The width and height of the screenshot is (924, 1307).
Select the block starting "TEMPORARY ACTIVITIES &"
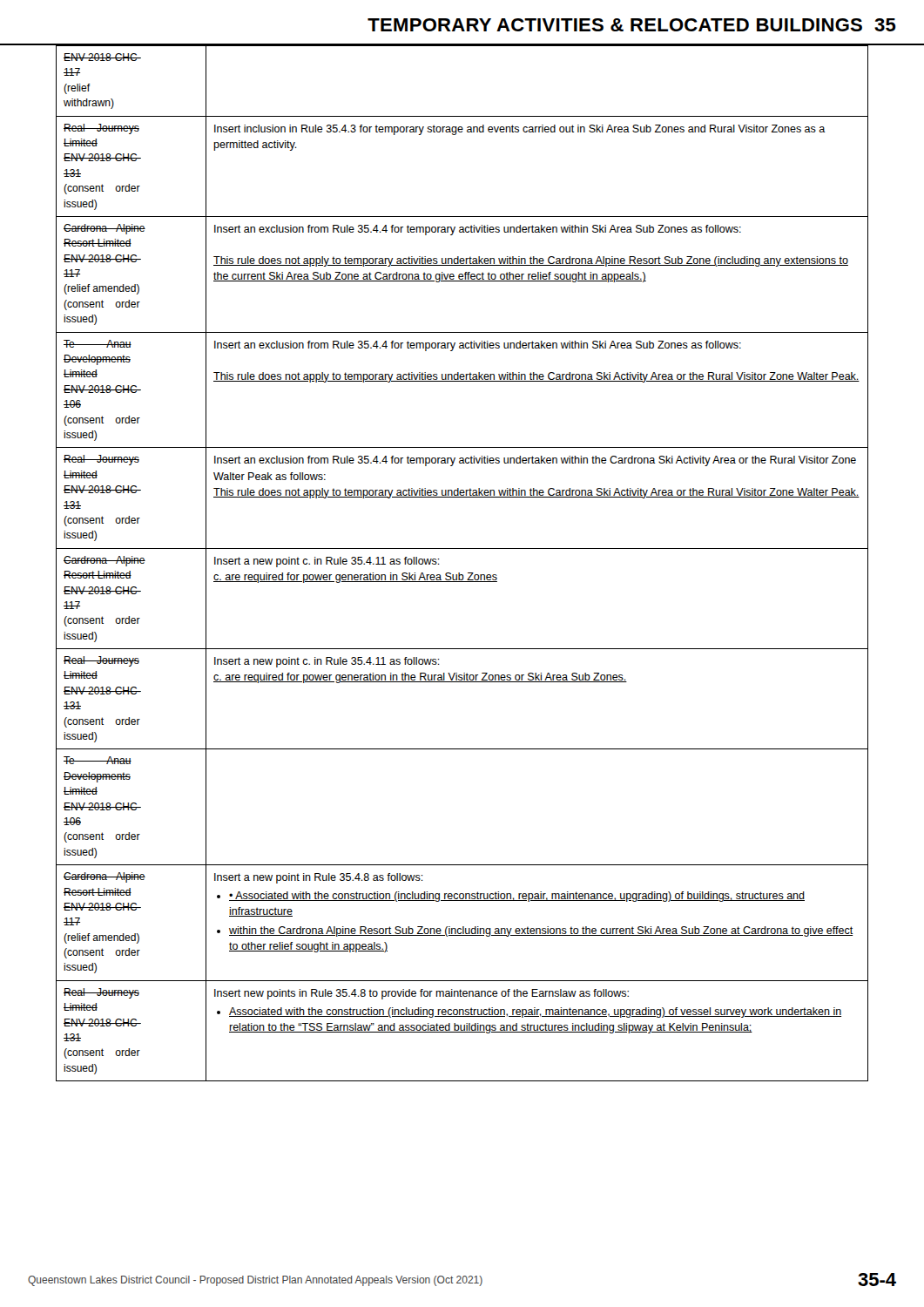[632, 25]
